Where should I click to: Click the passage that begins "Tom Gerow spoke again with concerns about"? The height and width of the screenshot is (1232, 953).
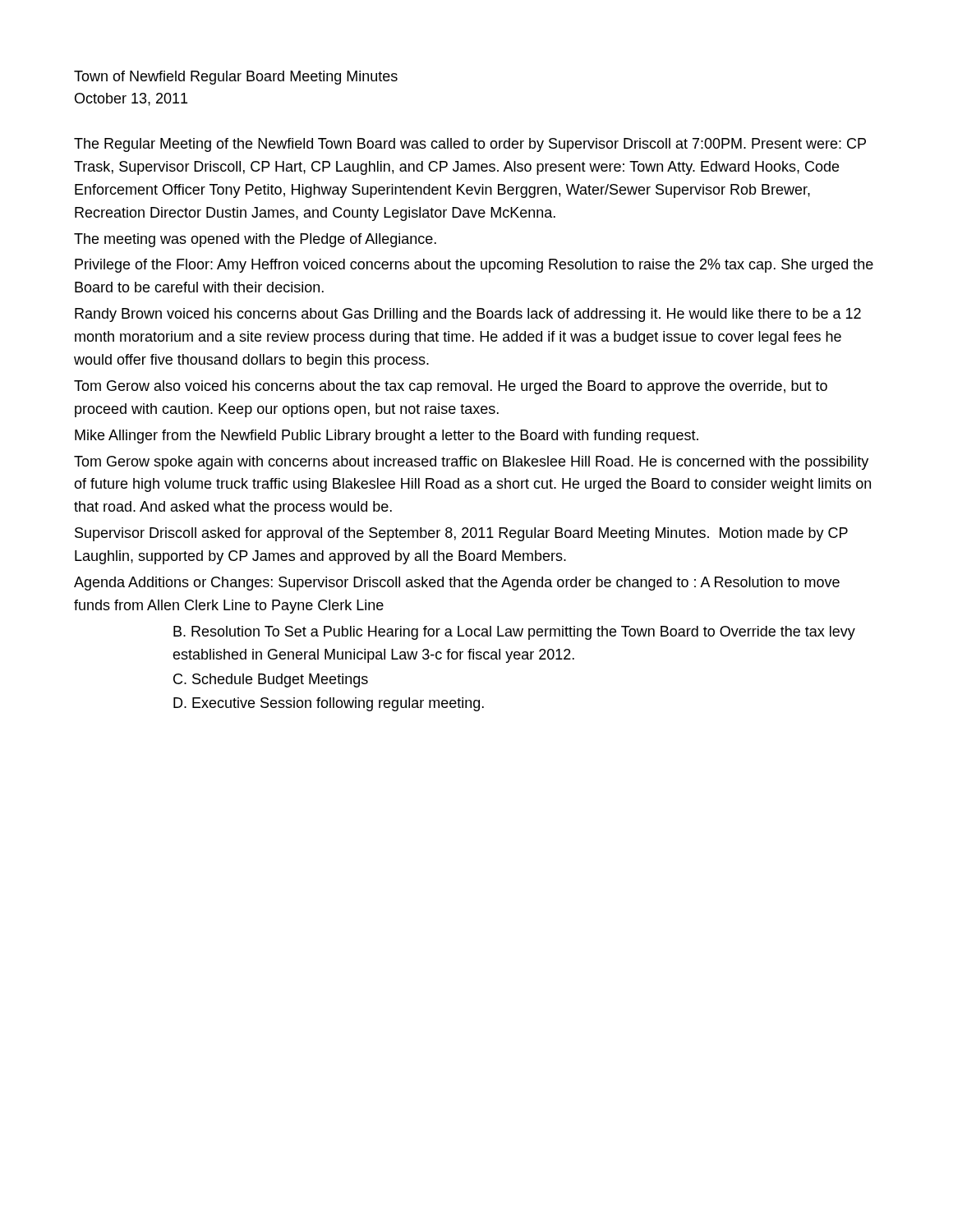click(476, 485)
